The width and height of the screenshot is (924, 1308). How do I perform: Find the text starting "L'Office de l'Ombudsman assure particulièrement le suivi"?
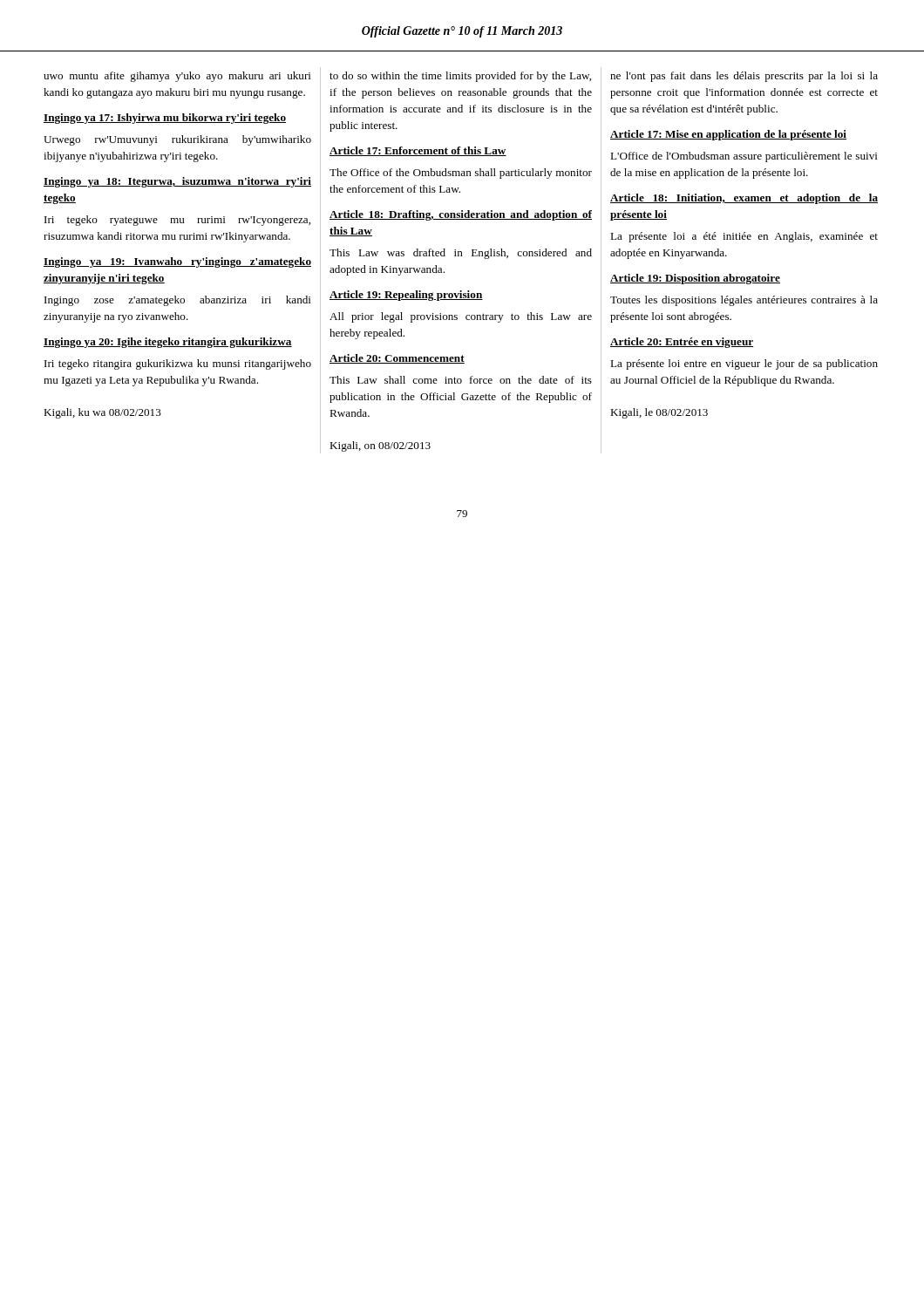click(x=744, y=164)
